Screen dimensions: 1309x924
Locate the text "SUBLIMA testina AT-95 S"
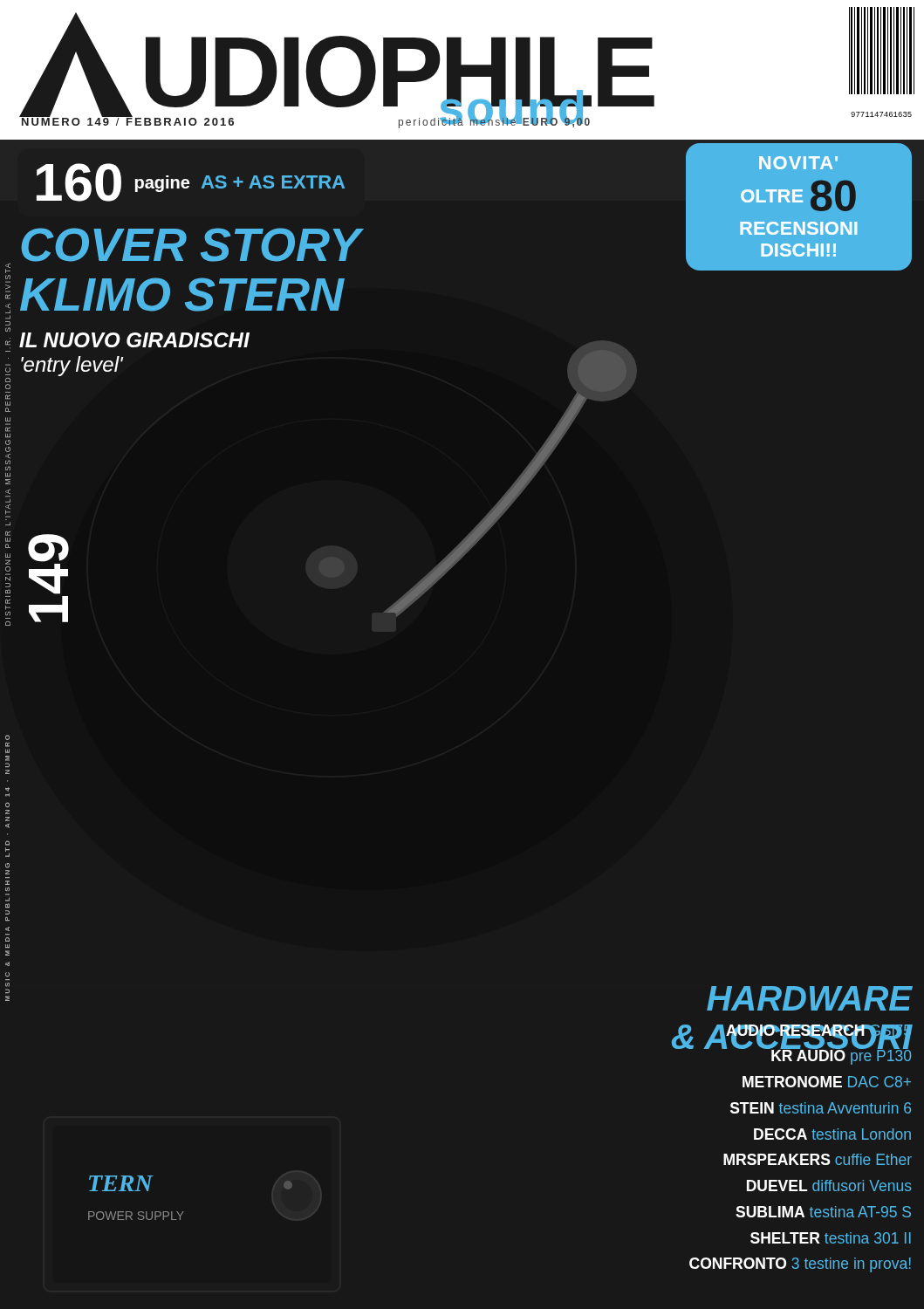tap(824, 1212)
